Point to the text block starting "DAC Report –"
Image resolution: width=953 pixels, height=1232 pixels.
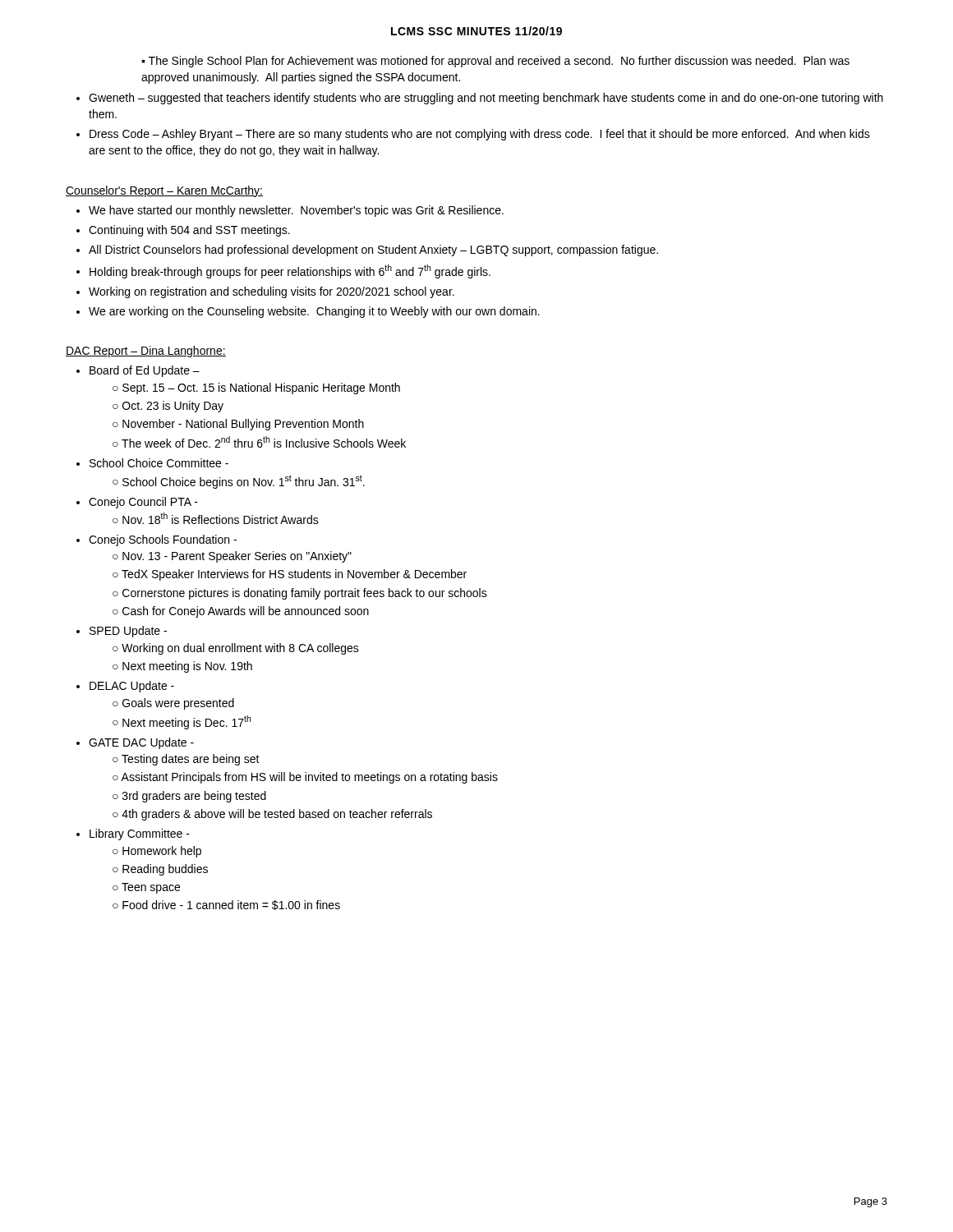146,351
